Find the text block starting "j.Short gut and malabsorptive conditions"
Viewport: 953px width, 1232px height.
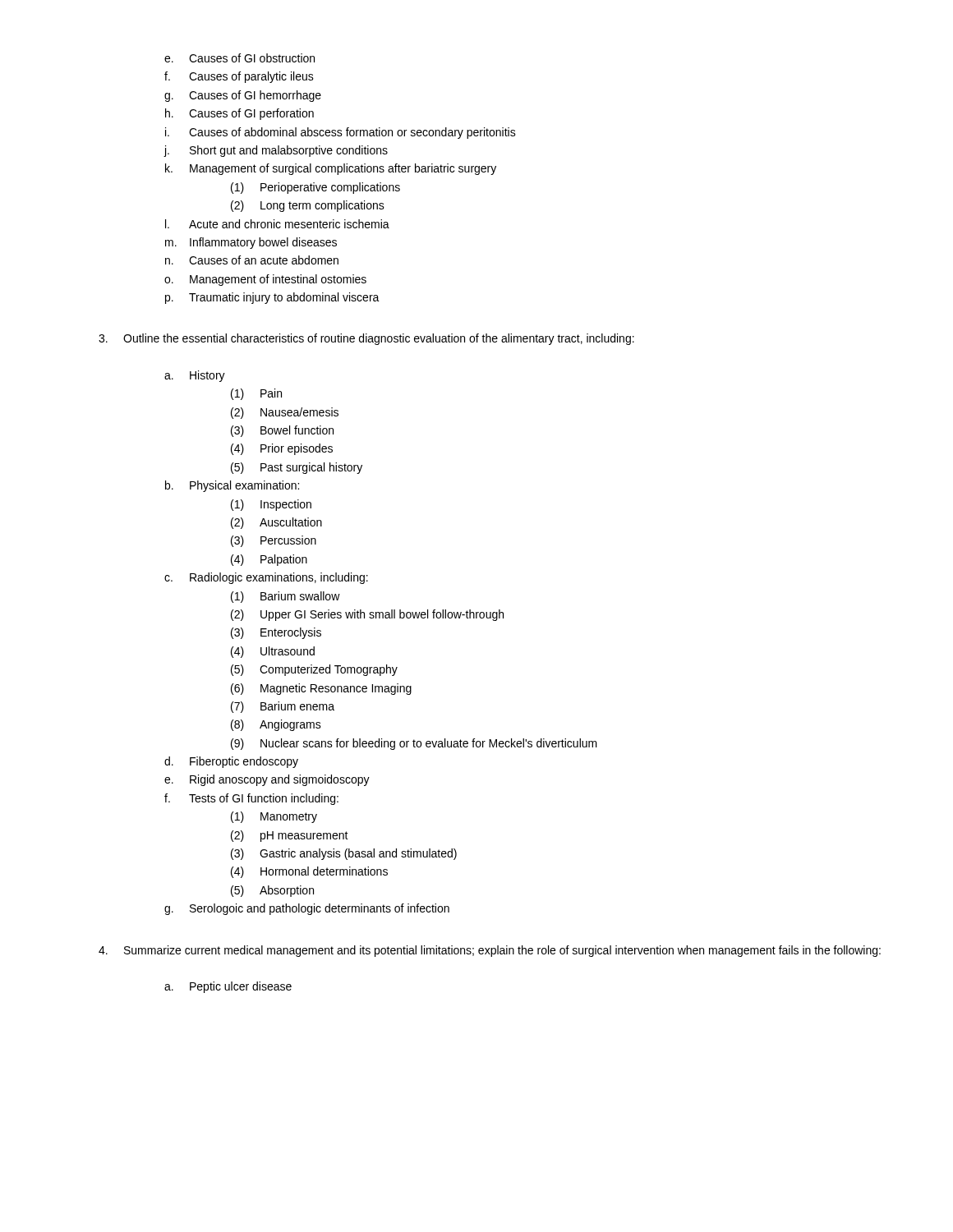tap(276, 150)
